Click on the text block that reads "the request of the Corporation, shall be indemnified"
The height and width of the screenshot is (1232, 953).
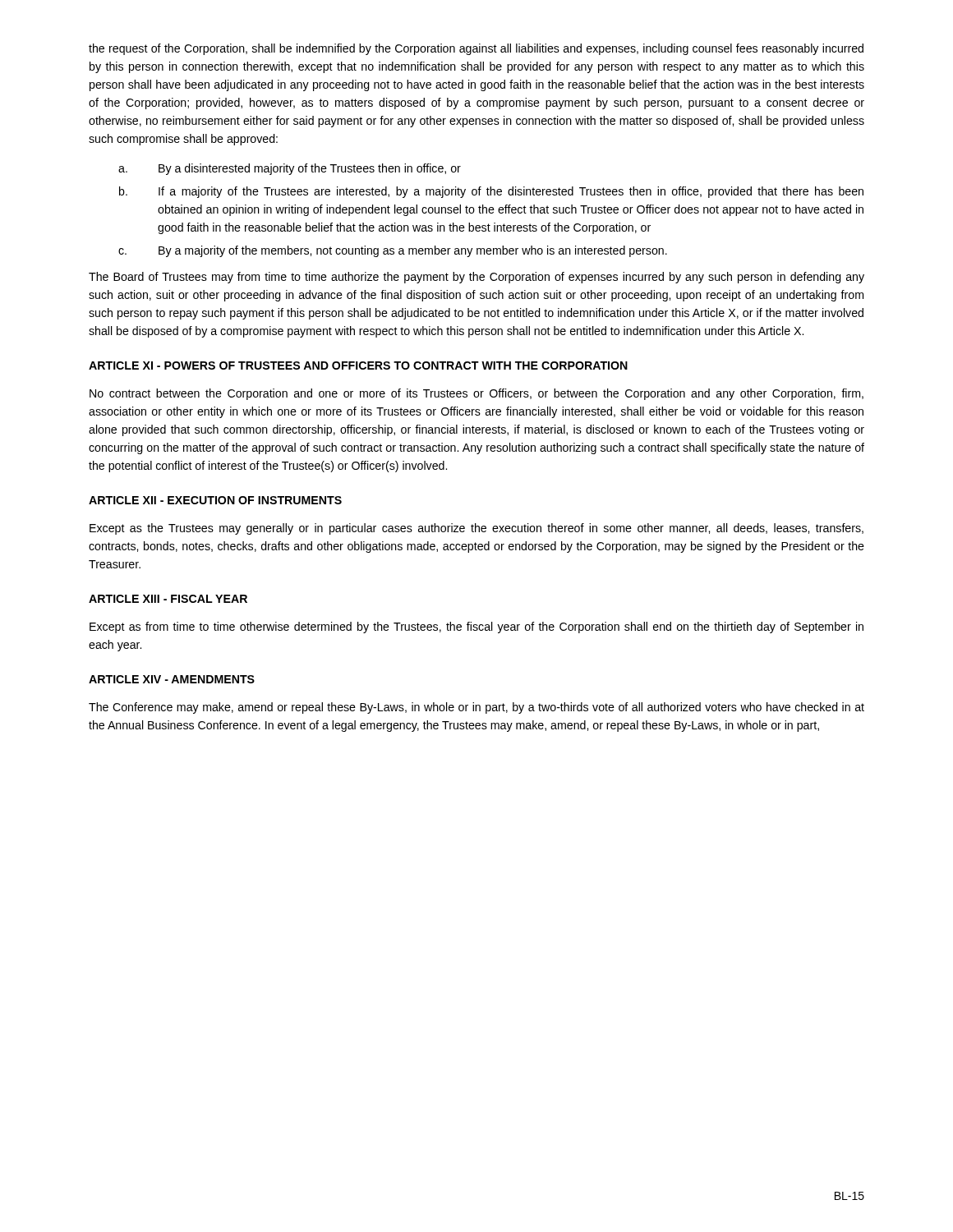pos(476,94)
